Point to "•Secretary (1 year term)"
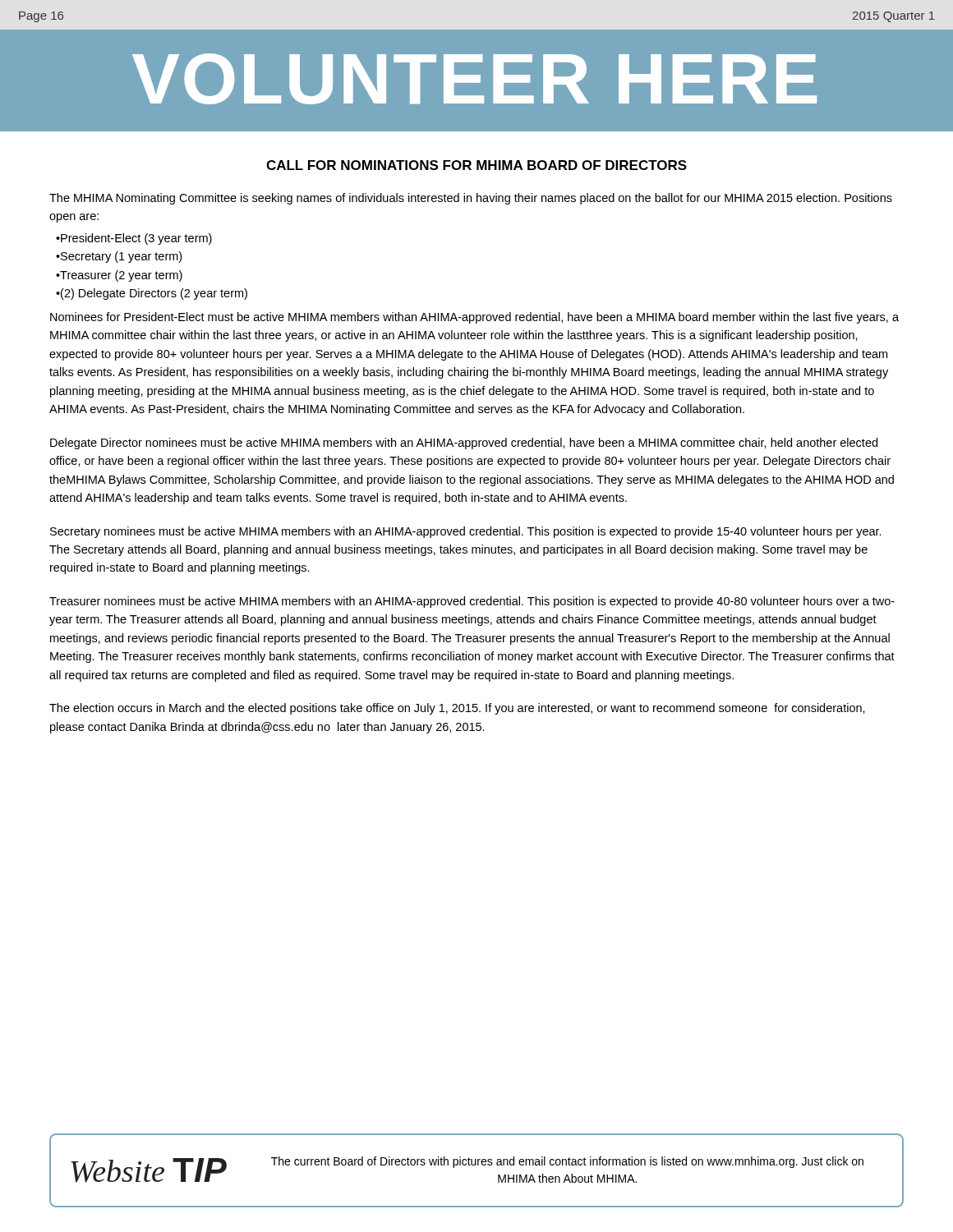This screenshot has width=953, height=1232. (119, 257)
